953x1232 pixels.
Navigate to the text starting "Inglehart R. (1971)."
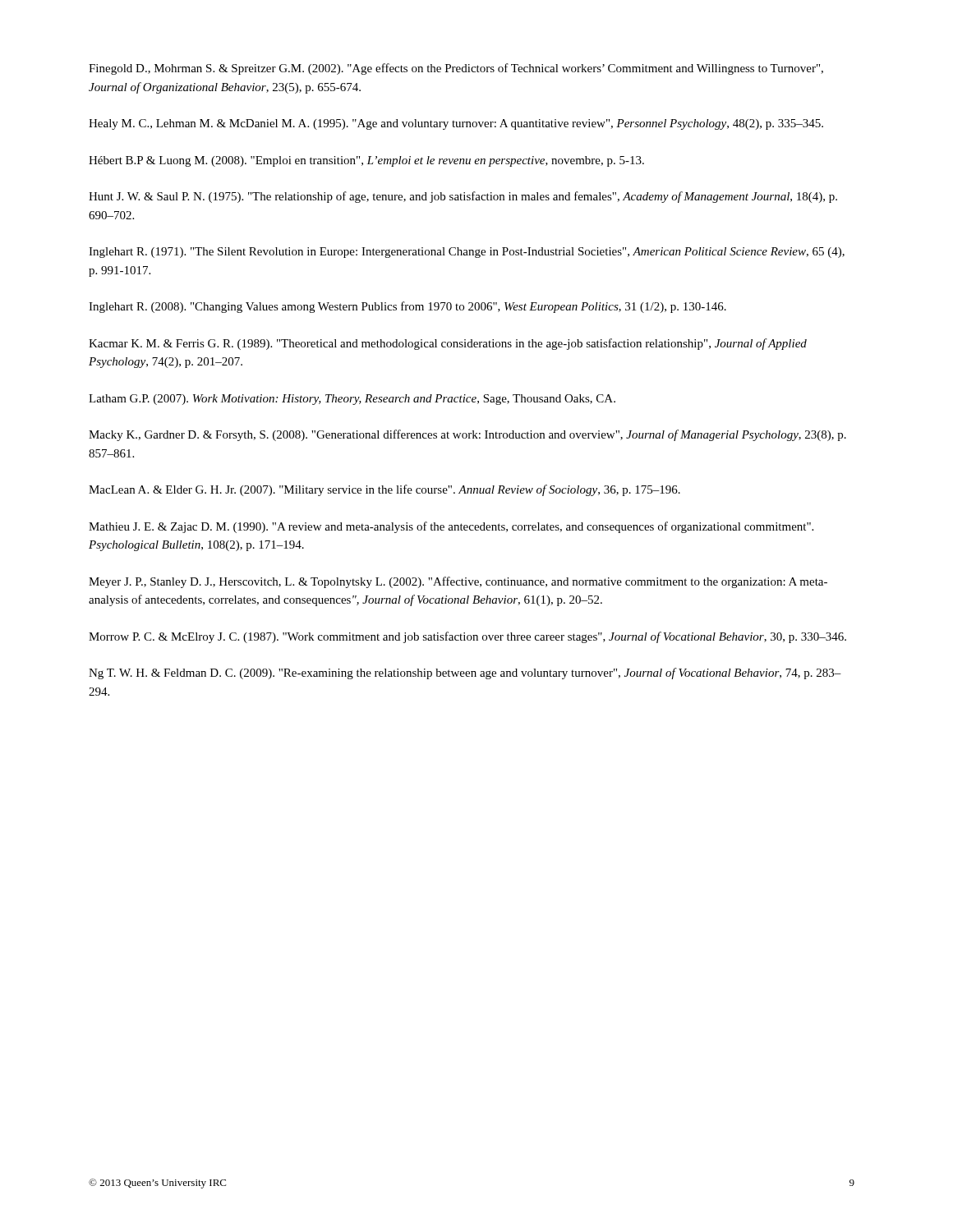click(x=467, y=261)
